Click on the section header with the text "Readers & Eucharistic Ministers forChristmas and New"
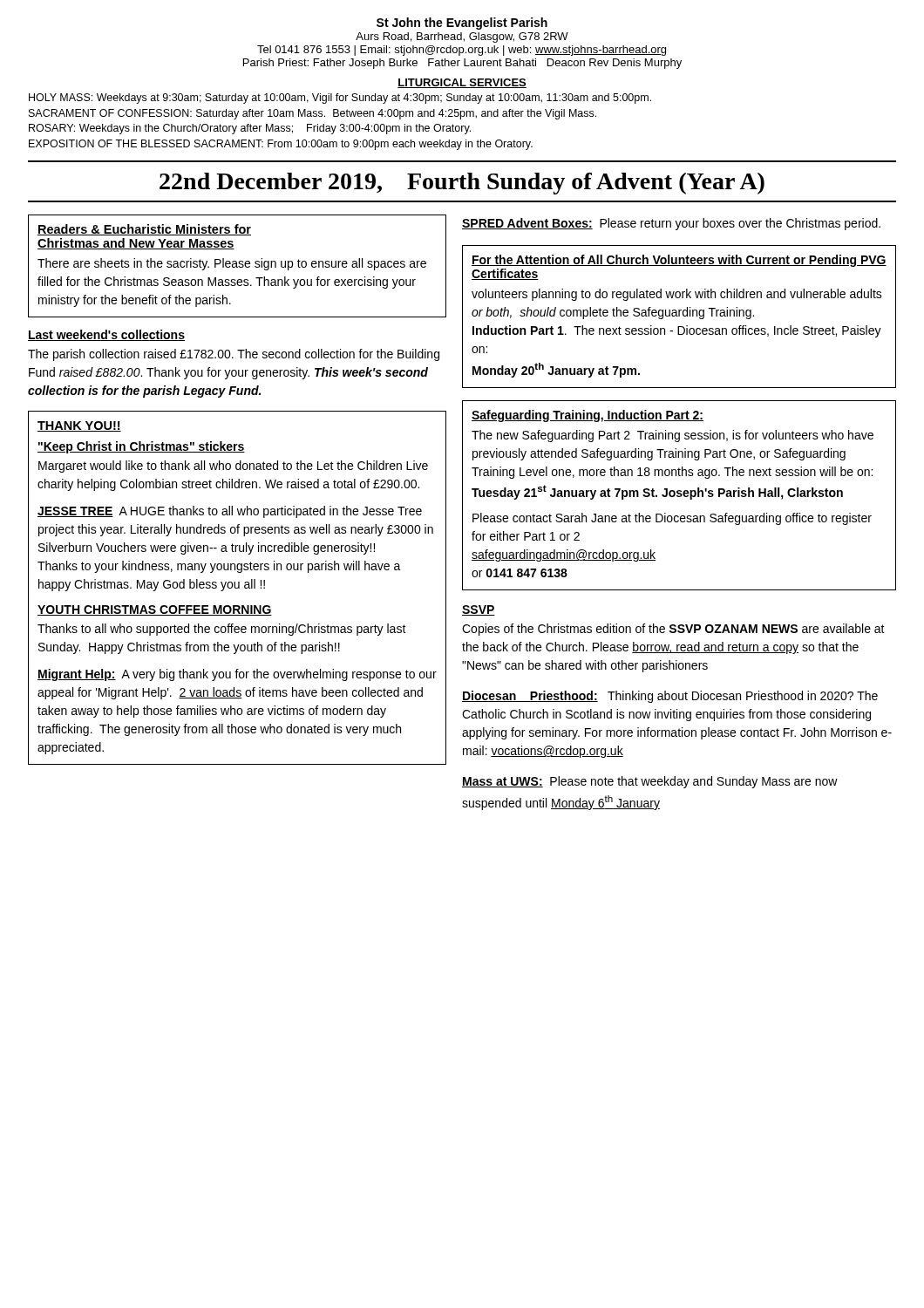The width and height of the screenshot is (924, 1308). coord(237,266)
